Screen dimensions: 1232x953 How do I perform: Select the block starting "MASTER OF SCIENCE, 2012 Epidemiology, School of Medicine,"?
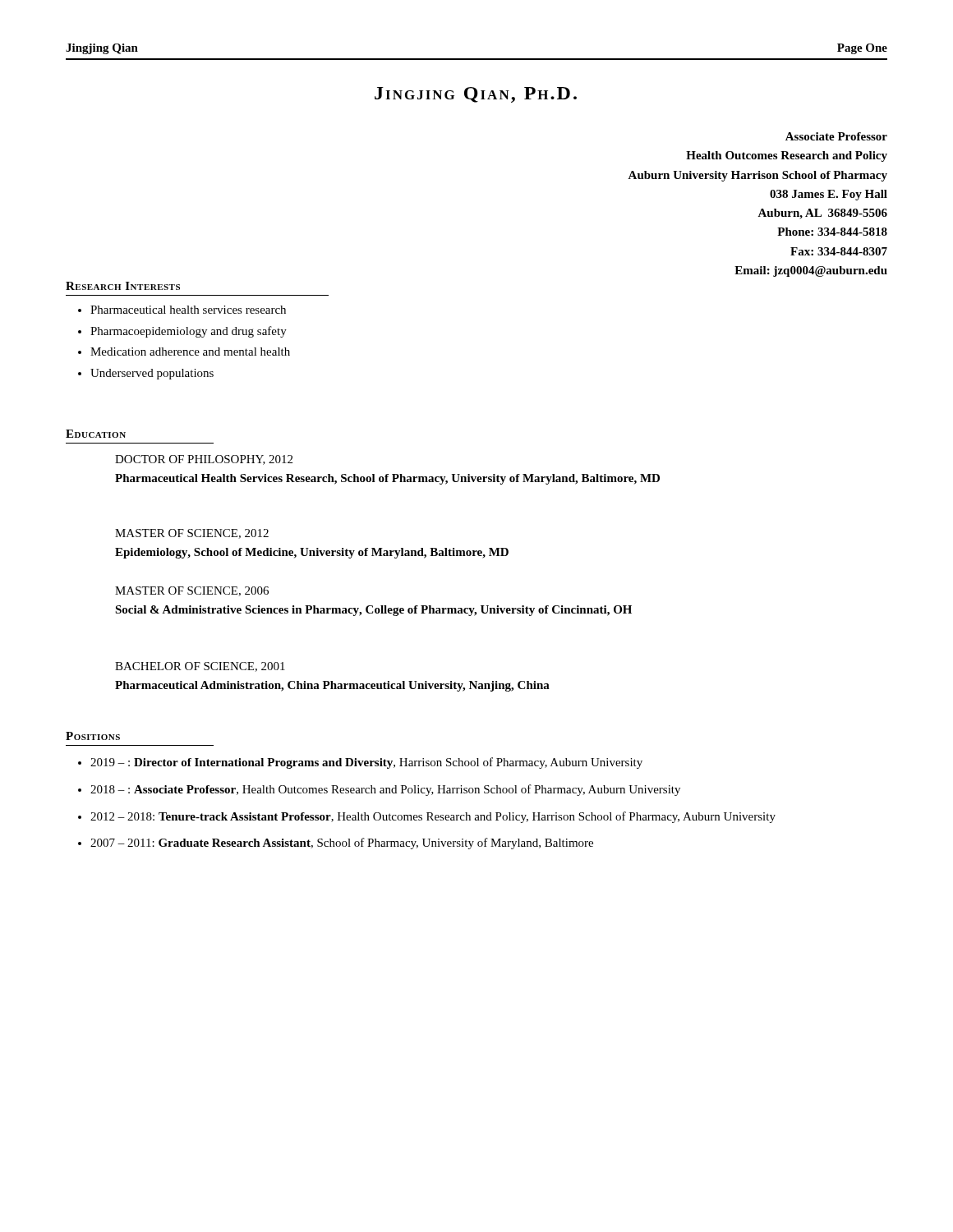pos(501,542)
